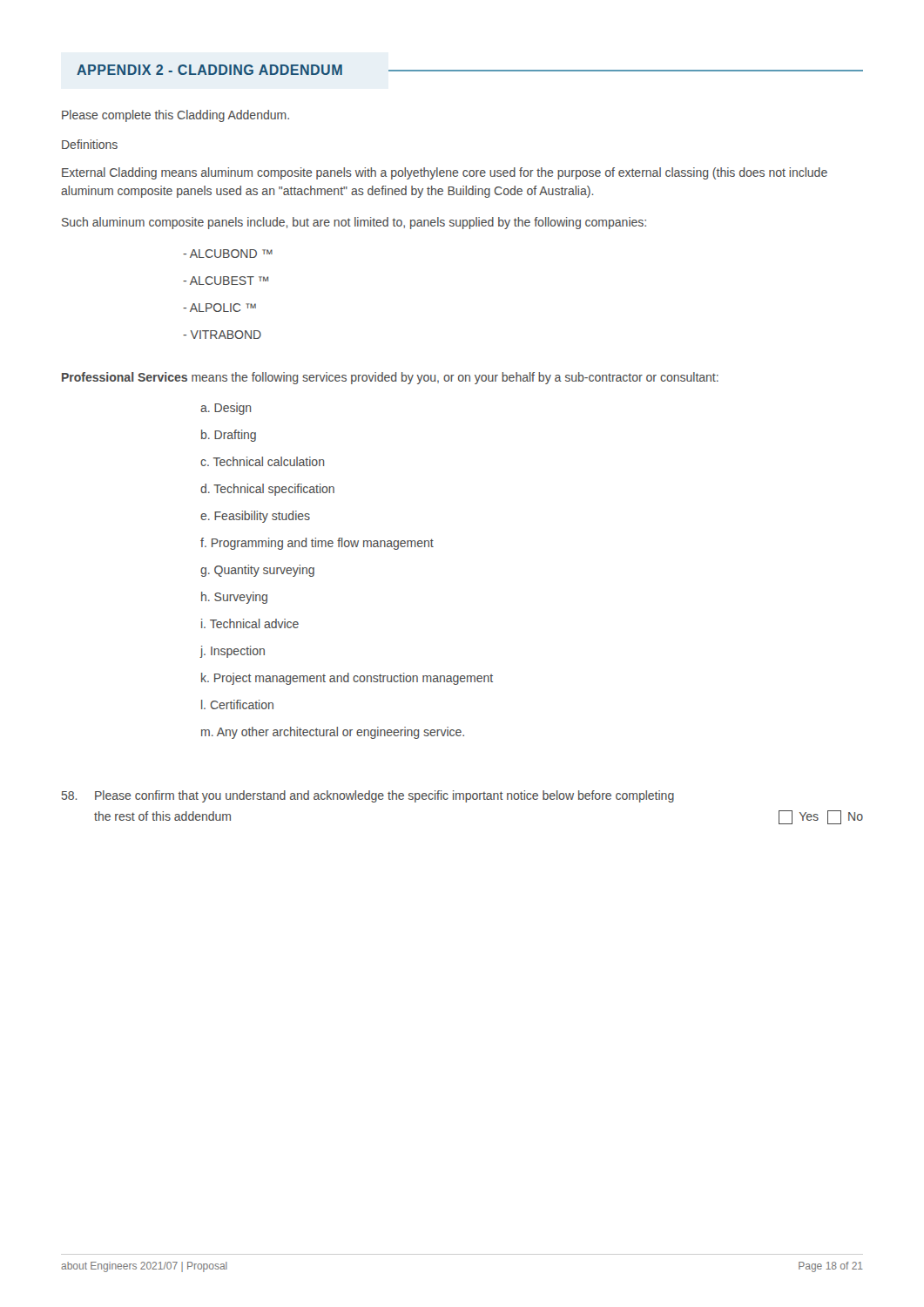Locate the text "d. Technical specification"
Screen dimensions: 1307x924
pyautogui.click(x=268, y=489)
